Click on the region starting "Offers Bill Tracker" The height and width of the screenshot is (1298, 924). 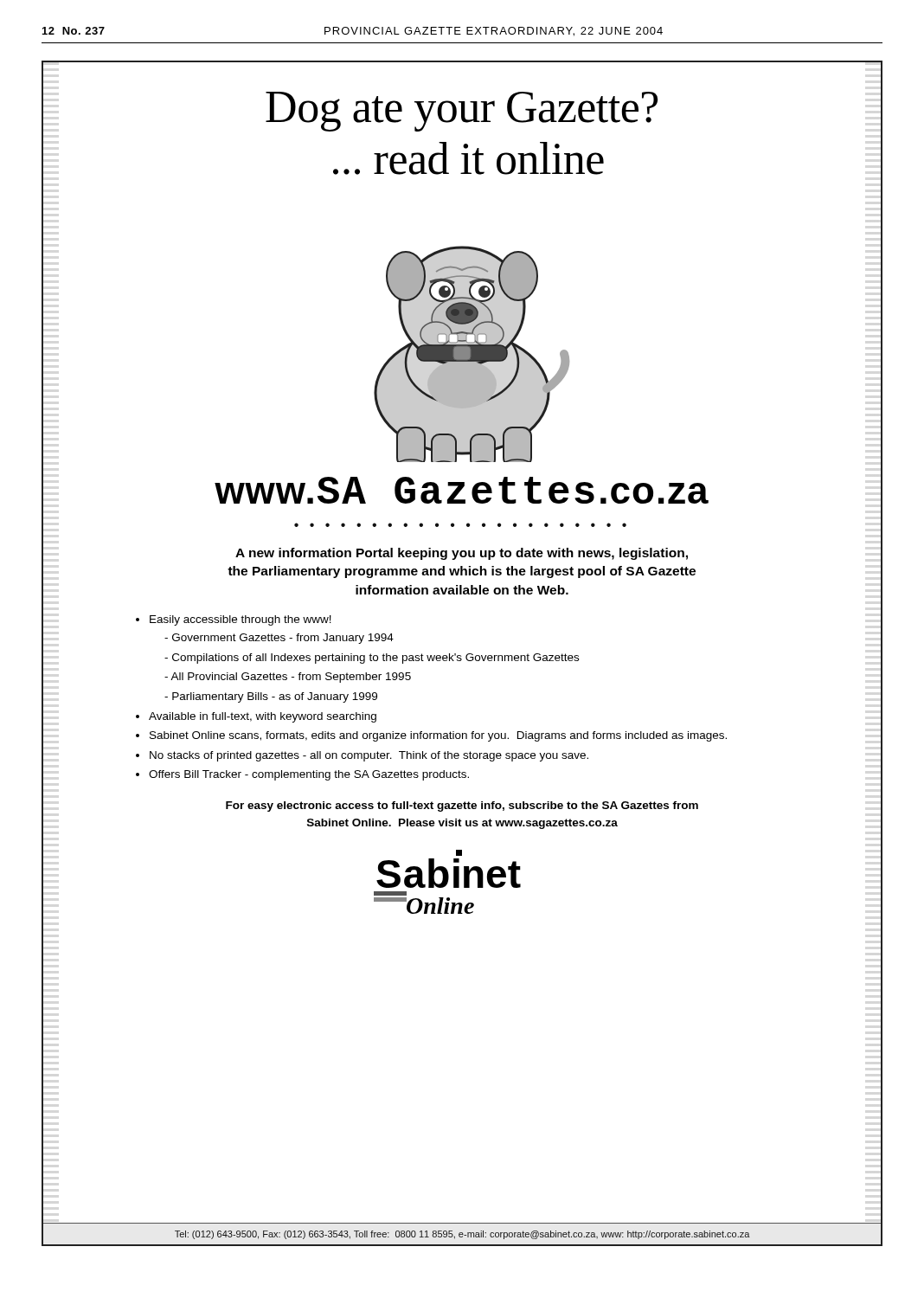coord(309,774)
